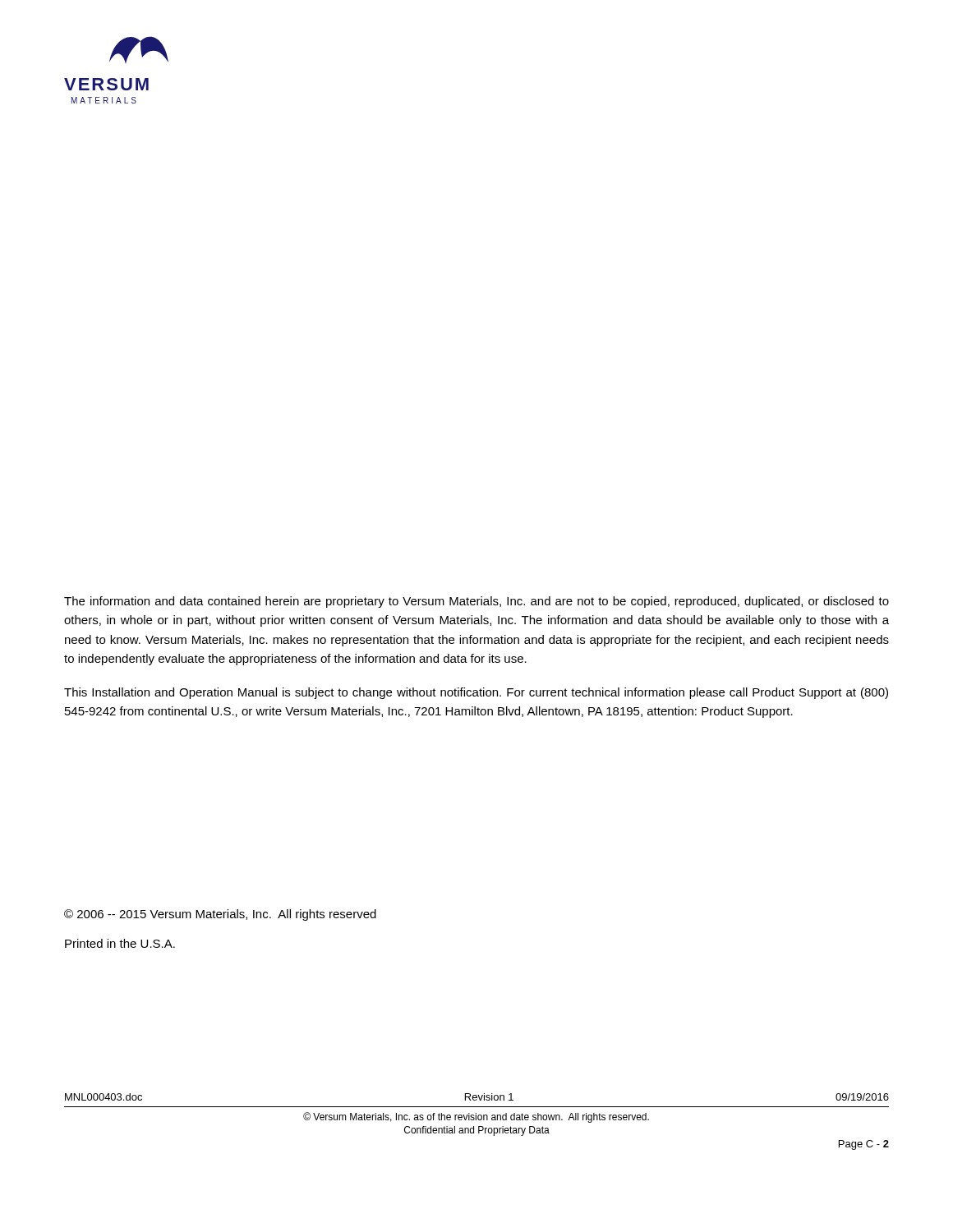
Task: Locate the block of text that opens with "The information and"
Action: pos(476,656)
